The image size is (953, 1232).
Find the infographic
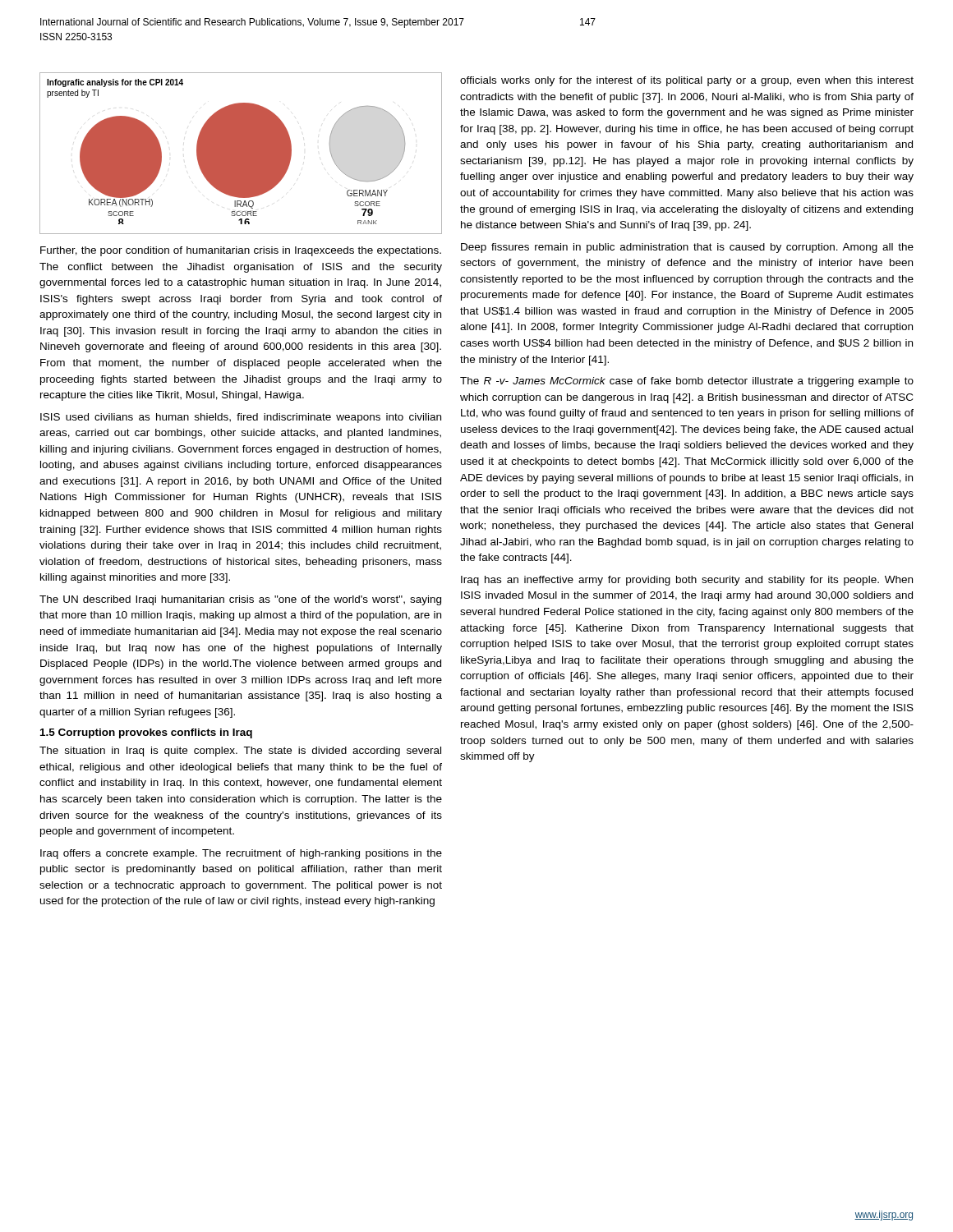(241, 153)
